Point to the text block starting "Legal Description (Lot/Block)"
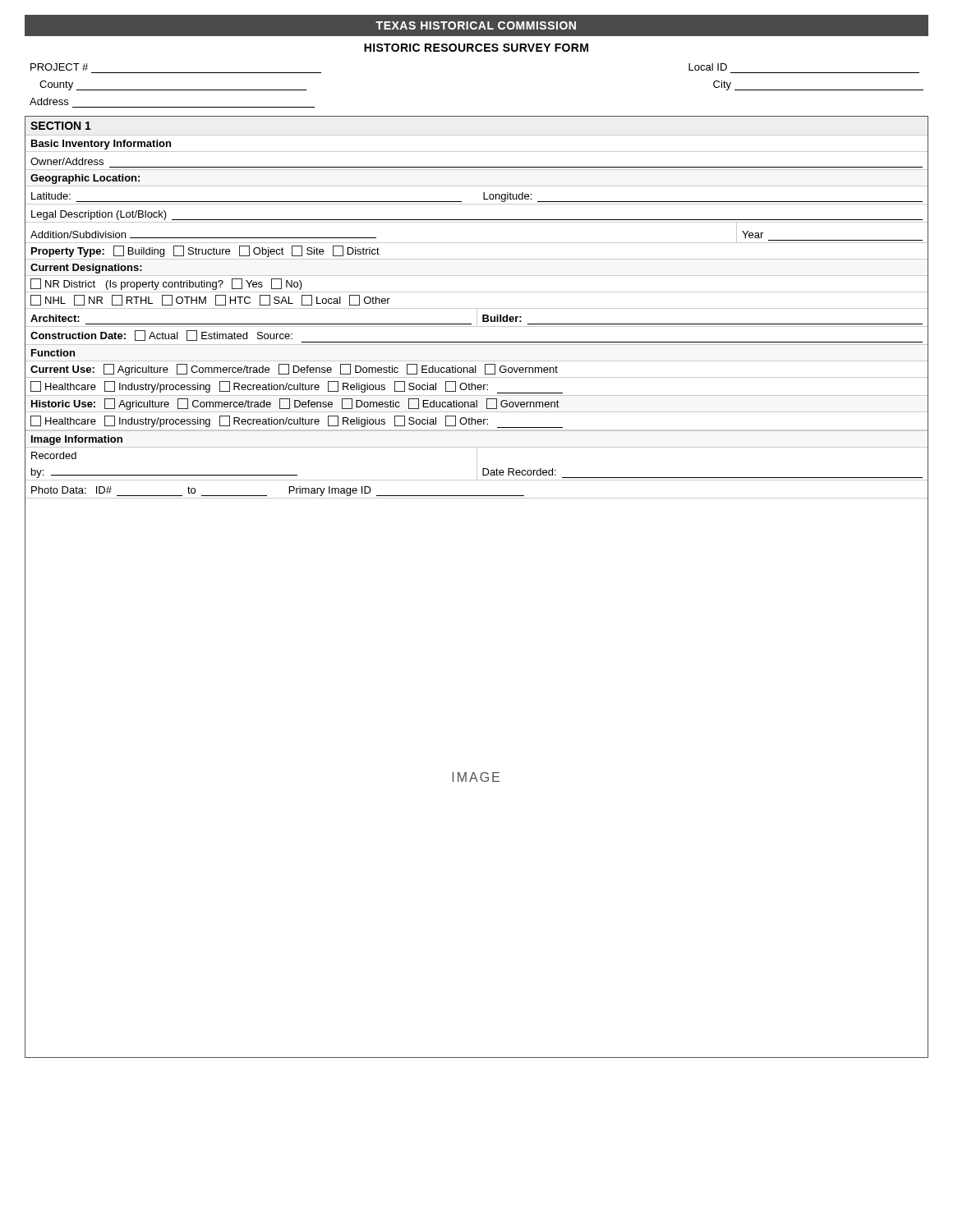953x1232 pixels. (x=476, y=213)
